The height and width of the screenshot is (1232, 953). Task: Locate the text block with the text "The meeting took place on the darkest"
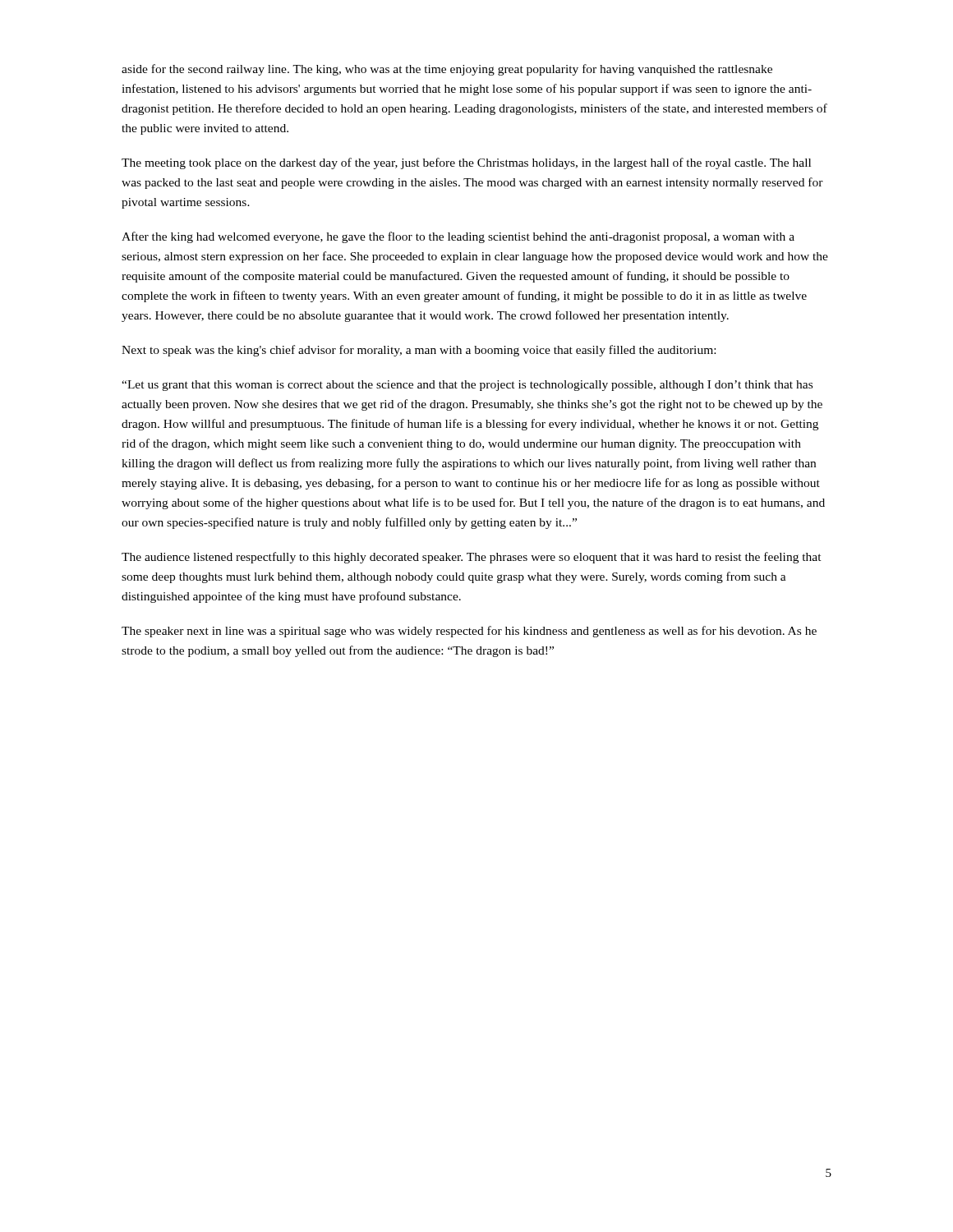(x=472, y=182)
